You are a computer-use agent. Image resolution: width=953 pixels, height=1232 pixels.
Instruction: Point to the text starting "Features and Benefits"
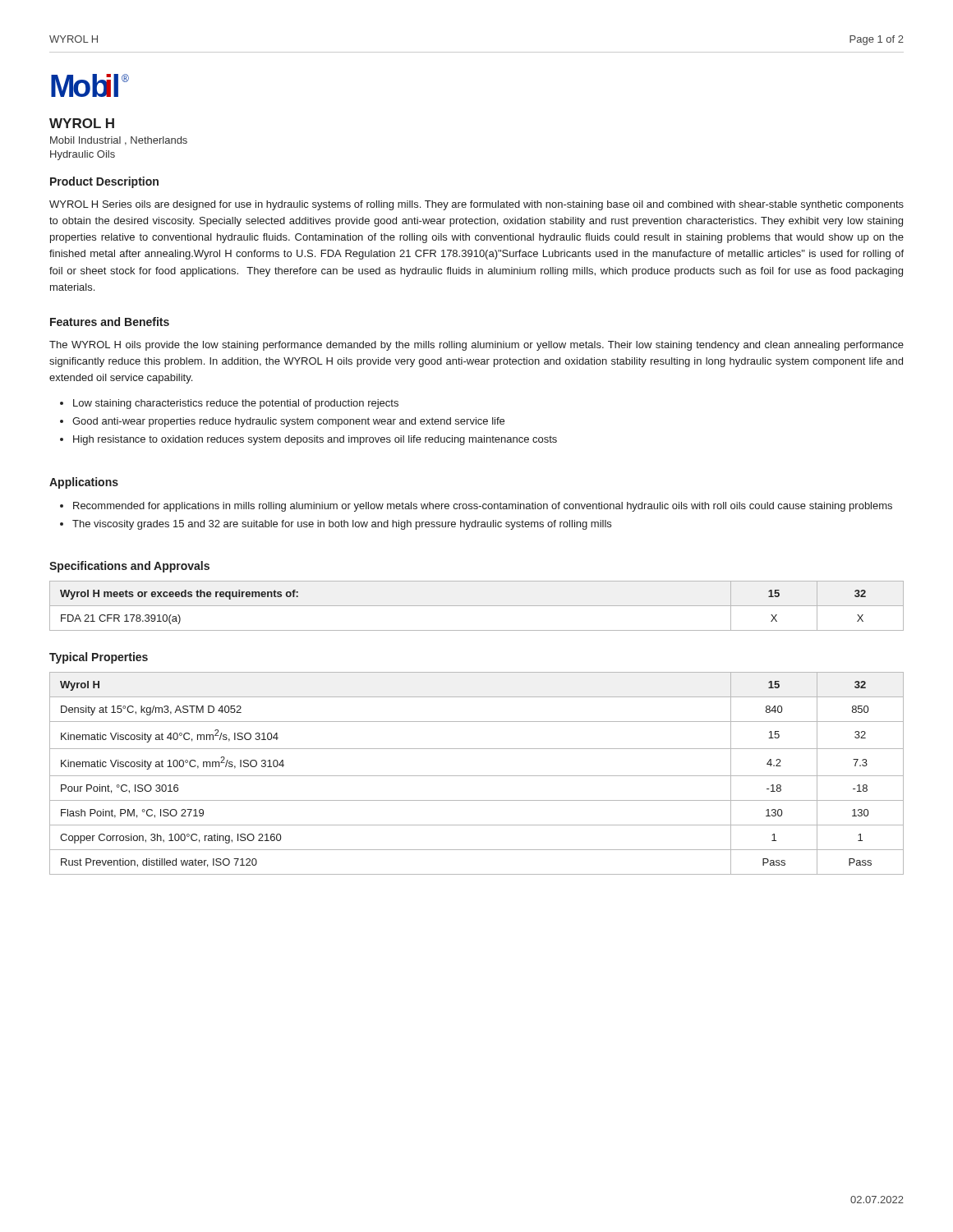[x=109, y=322]
